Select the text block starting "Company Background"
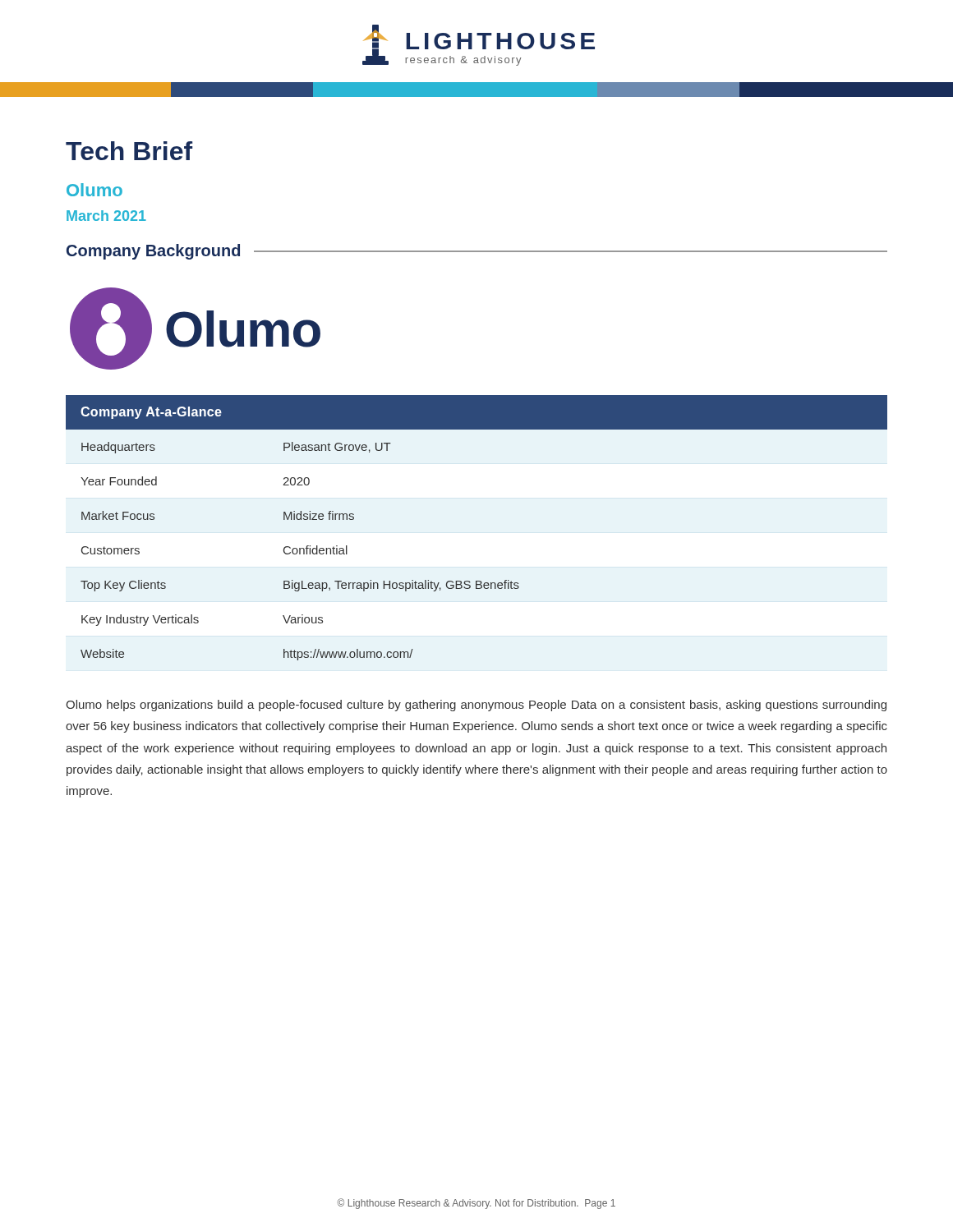The width and height of the screenshot is (953, 1232). (x=476, y=251)
